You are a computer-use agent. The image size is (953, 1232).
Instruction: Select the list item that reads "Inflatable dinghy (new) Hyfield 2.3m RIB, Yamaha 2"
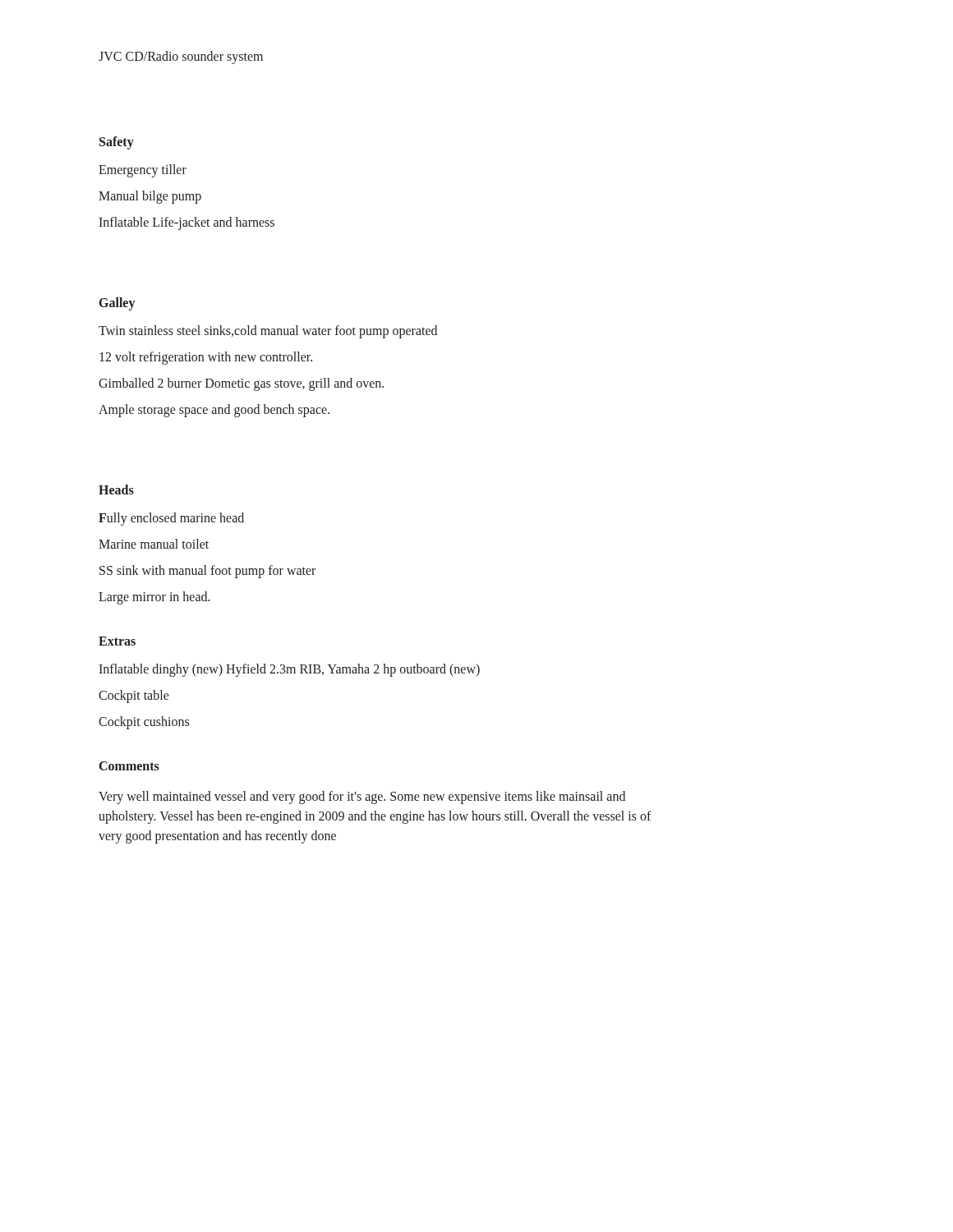click(x=289, y=669)
